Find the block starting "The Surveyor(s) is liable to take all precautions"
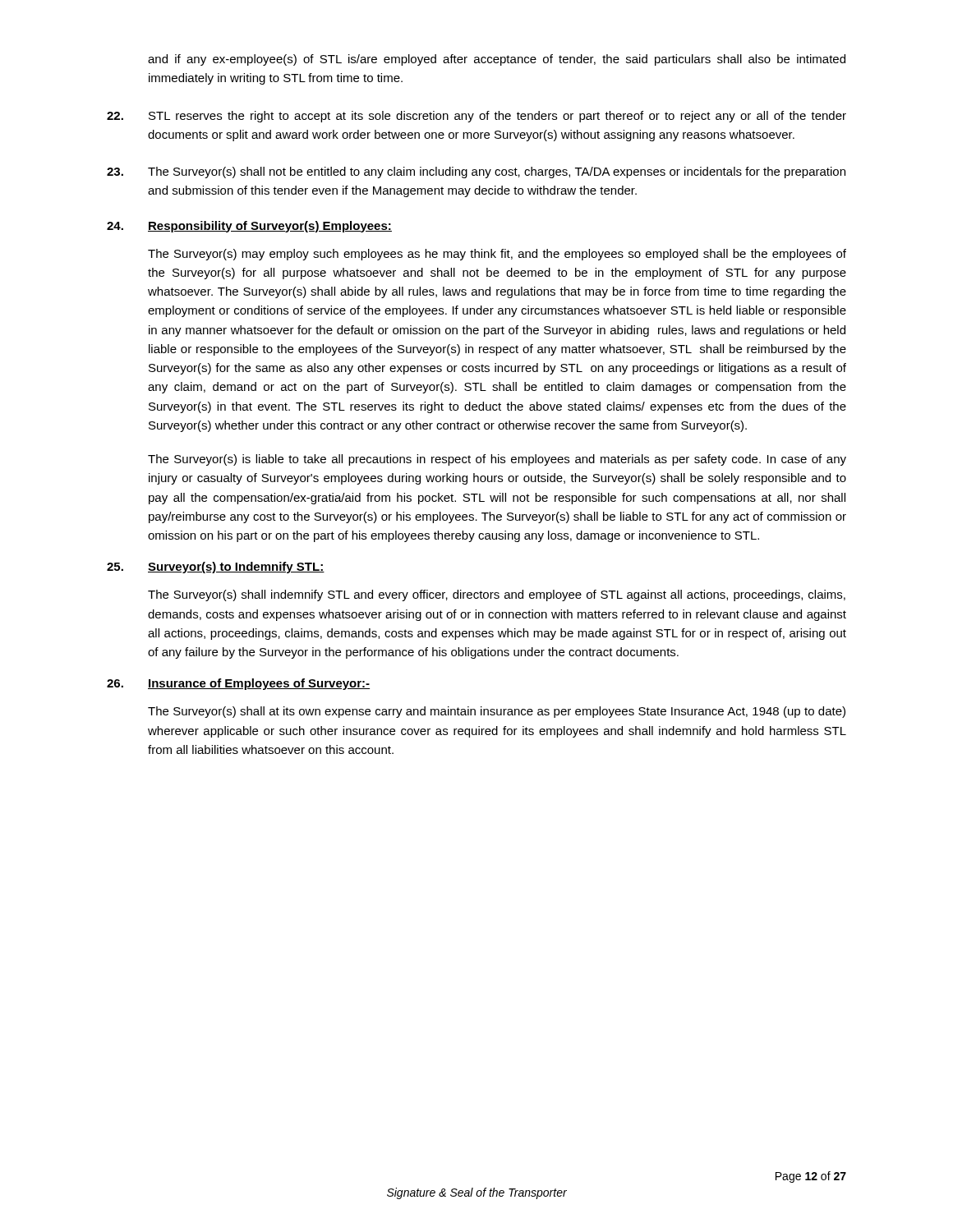Image resolution: width=953 pixels, height=1232 pixels. (x=497, y=497)
